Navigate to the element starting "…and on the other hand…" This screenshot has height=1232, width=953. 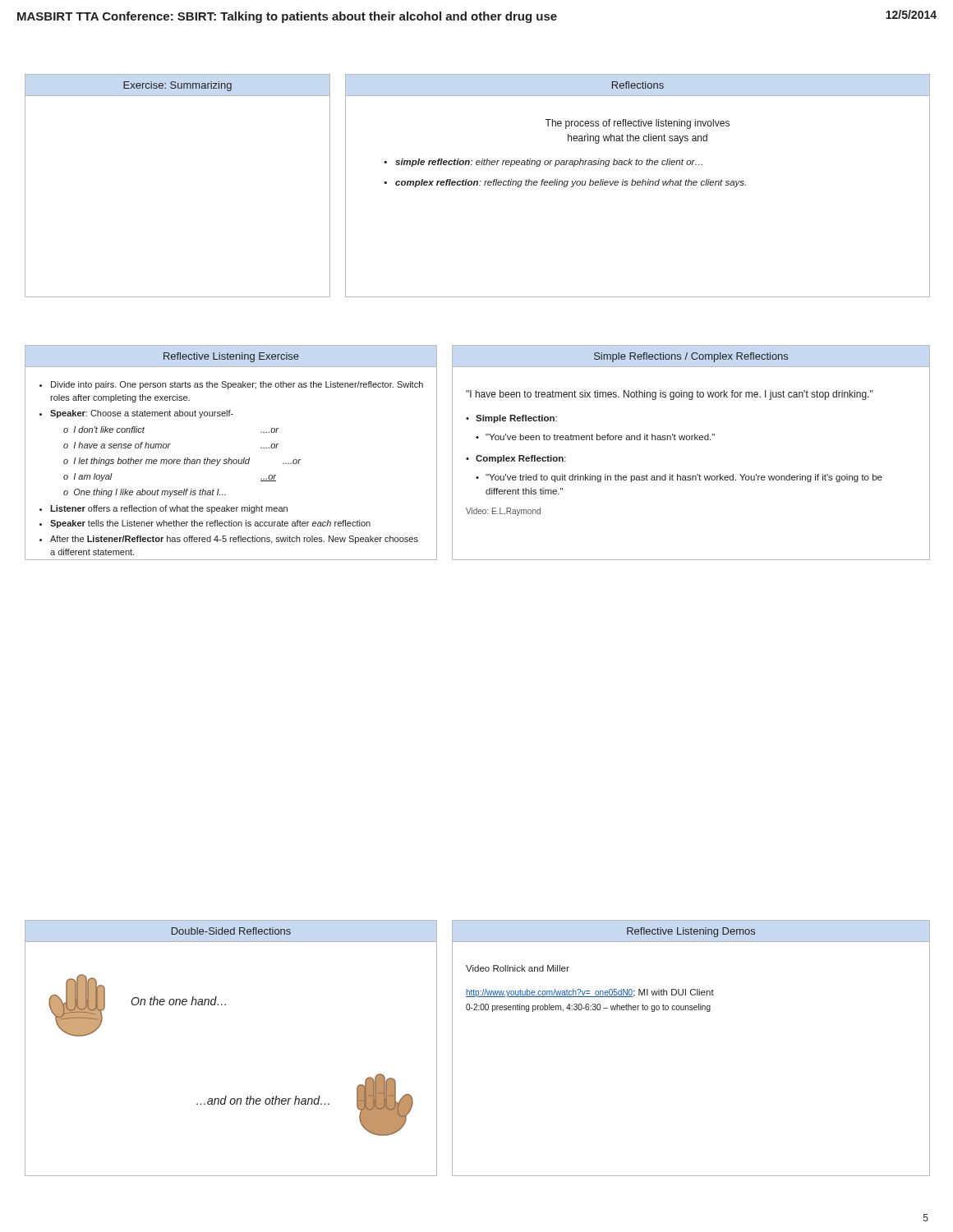[263, 1100]
